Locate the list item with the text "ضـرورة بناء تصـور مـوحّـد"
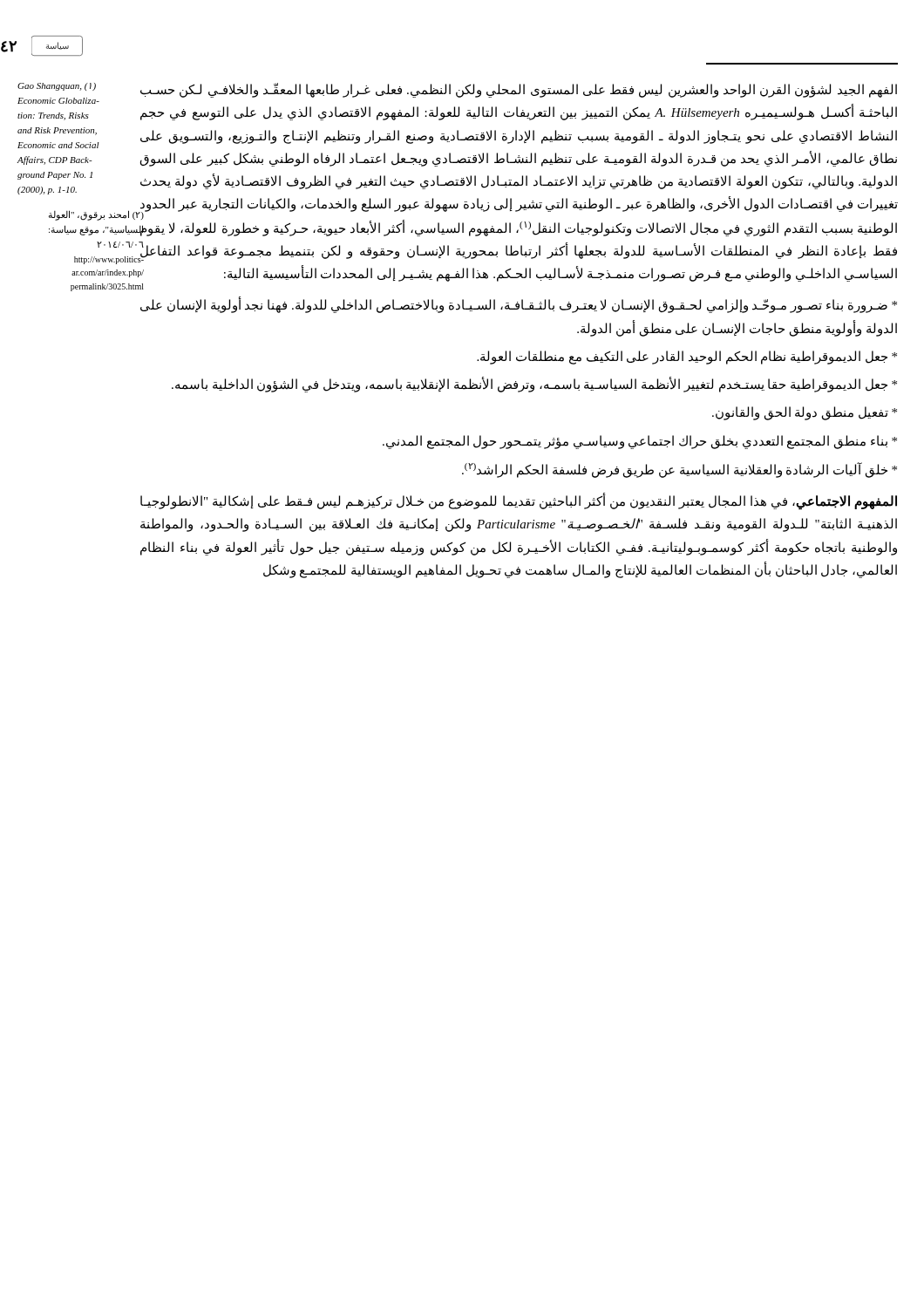The height and width of the screenshot is (1308, 924). tap(519, 317)
